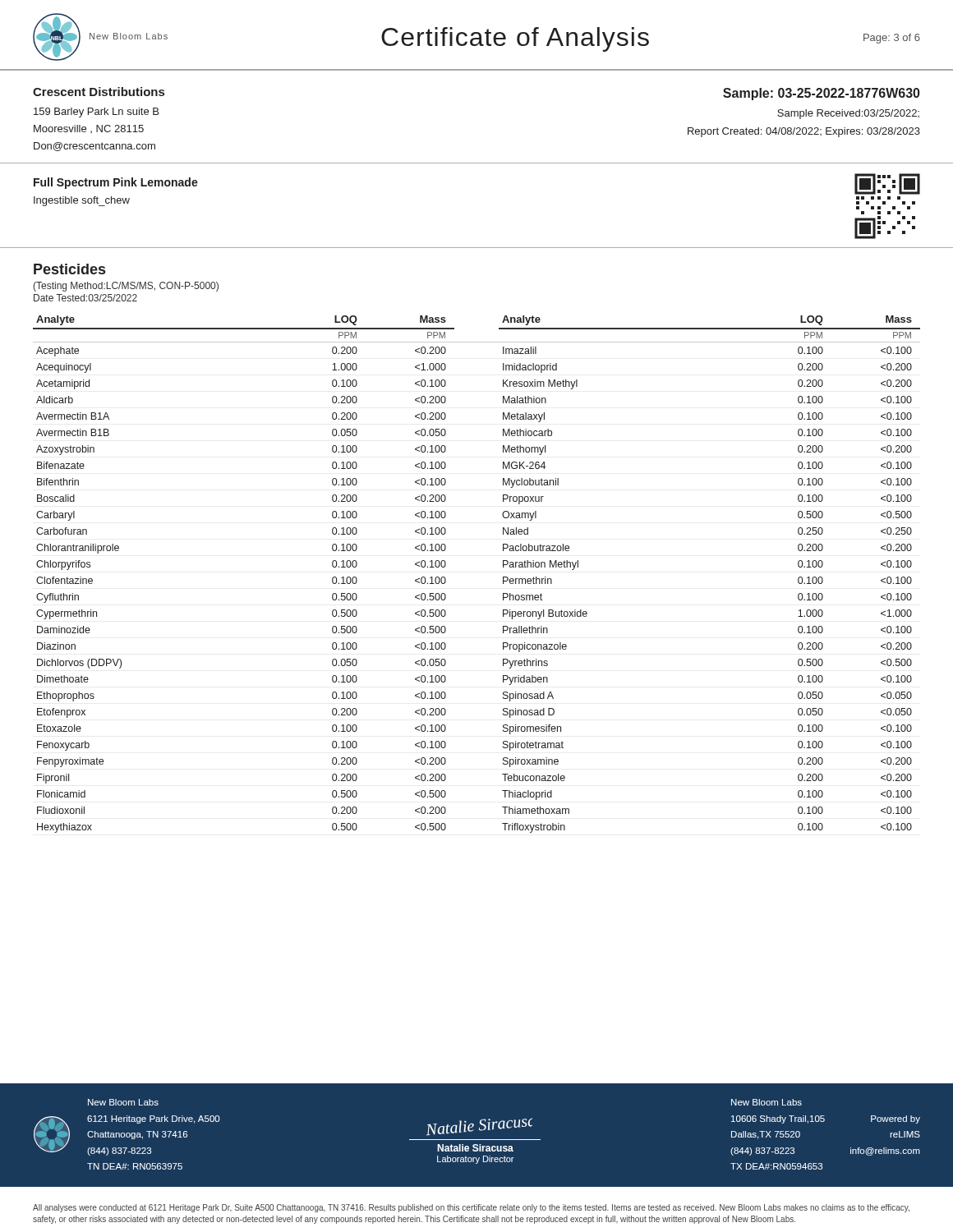Find the text that reads "Date Tested:03/25/2022"
The image size is (953, 1232).
tap(85, 298)
